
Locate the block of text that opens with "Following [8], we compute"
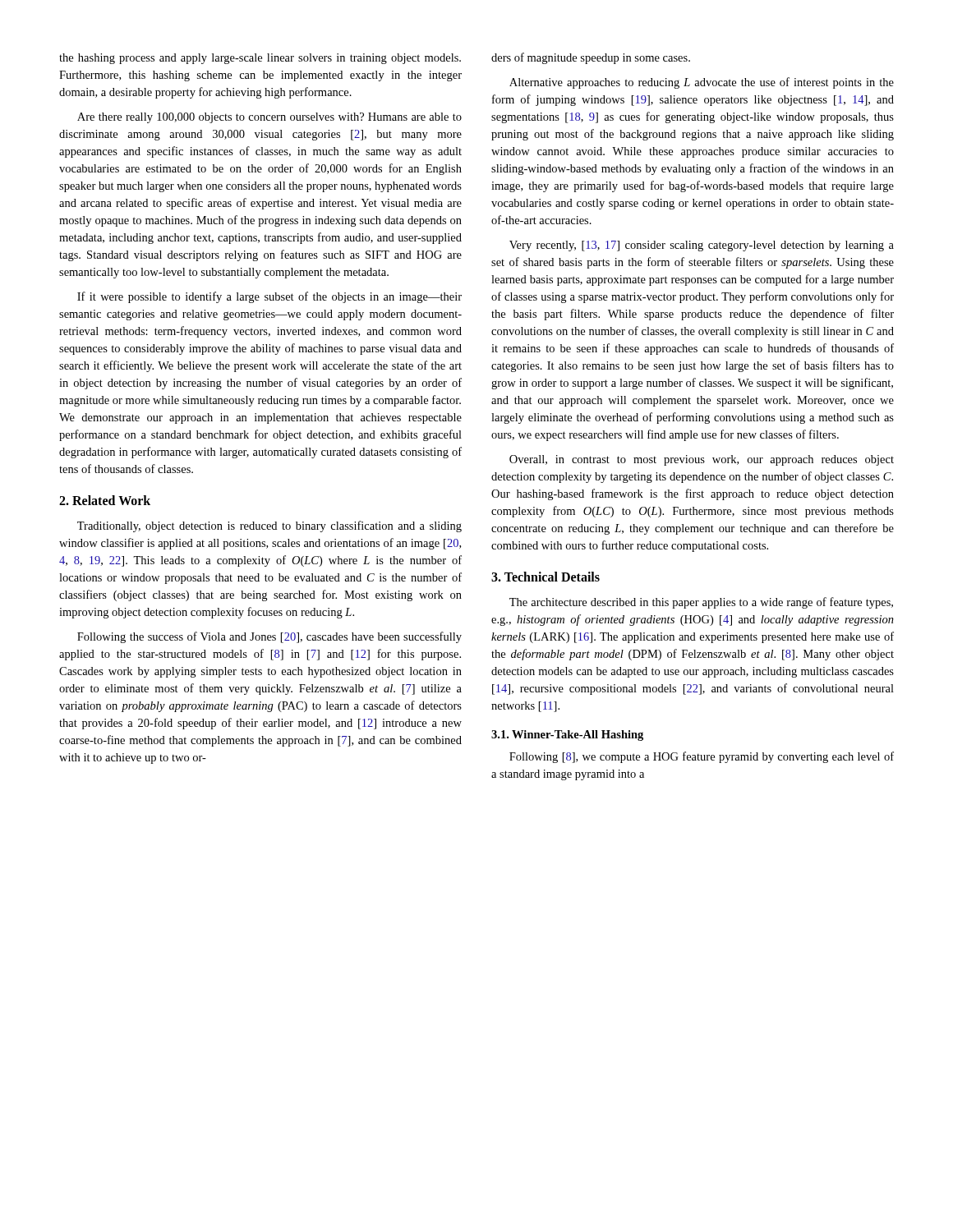[x=693, y=765]
